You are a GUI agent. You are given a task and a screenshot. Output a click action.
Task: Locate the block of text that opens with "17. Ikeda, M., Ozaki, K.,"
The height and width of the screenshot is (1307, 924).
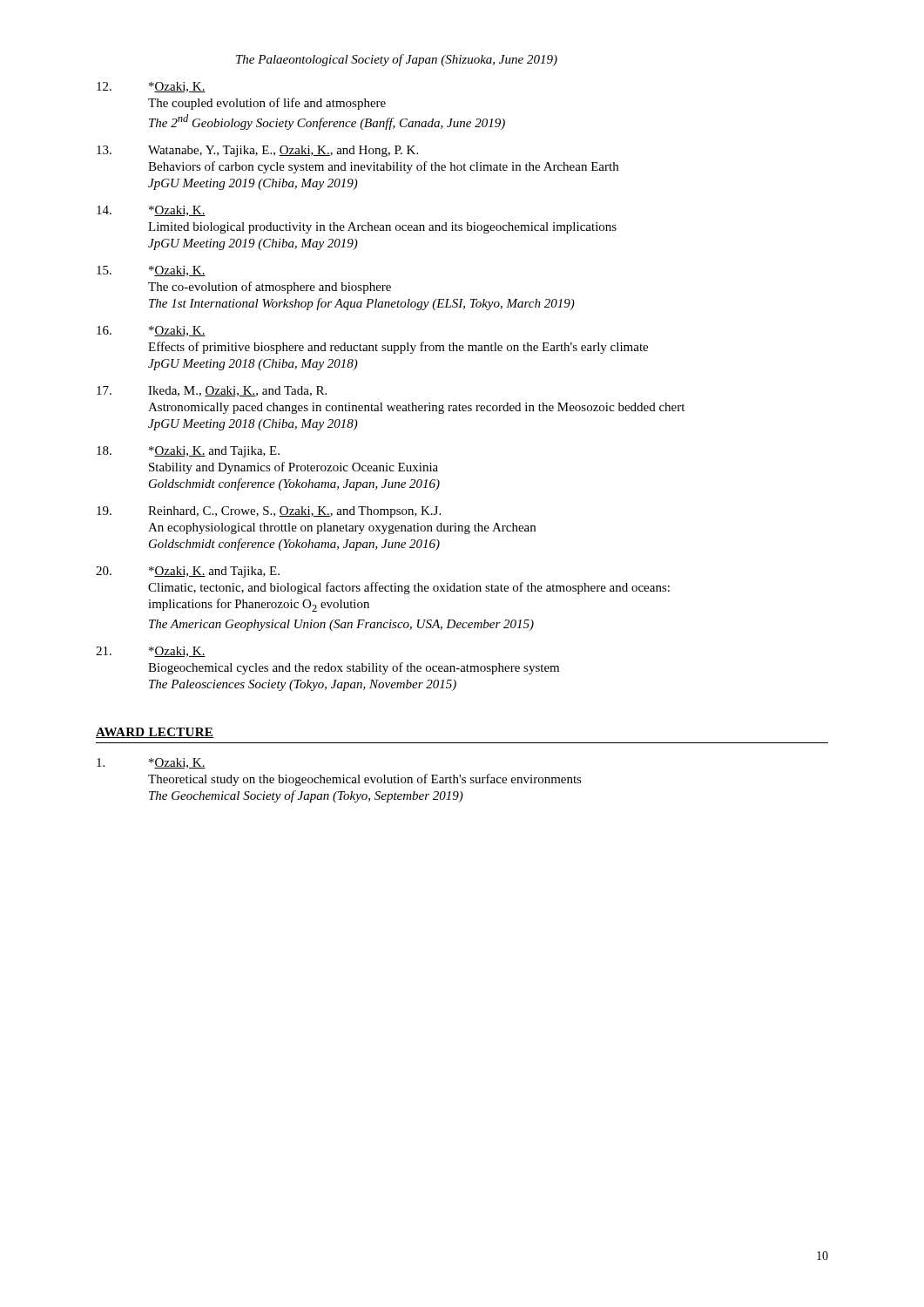click(x=462, y=407)
